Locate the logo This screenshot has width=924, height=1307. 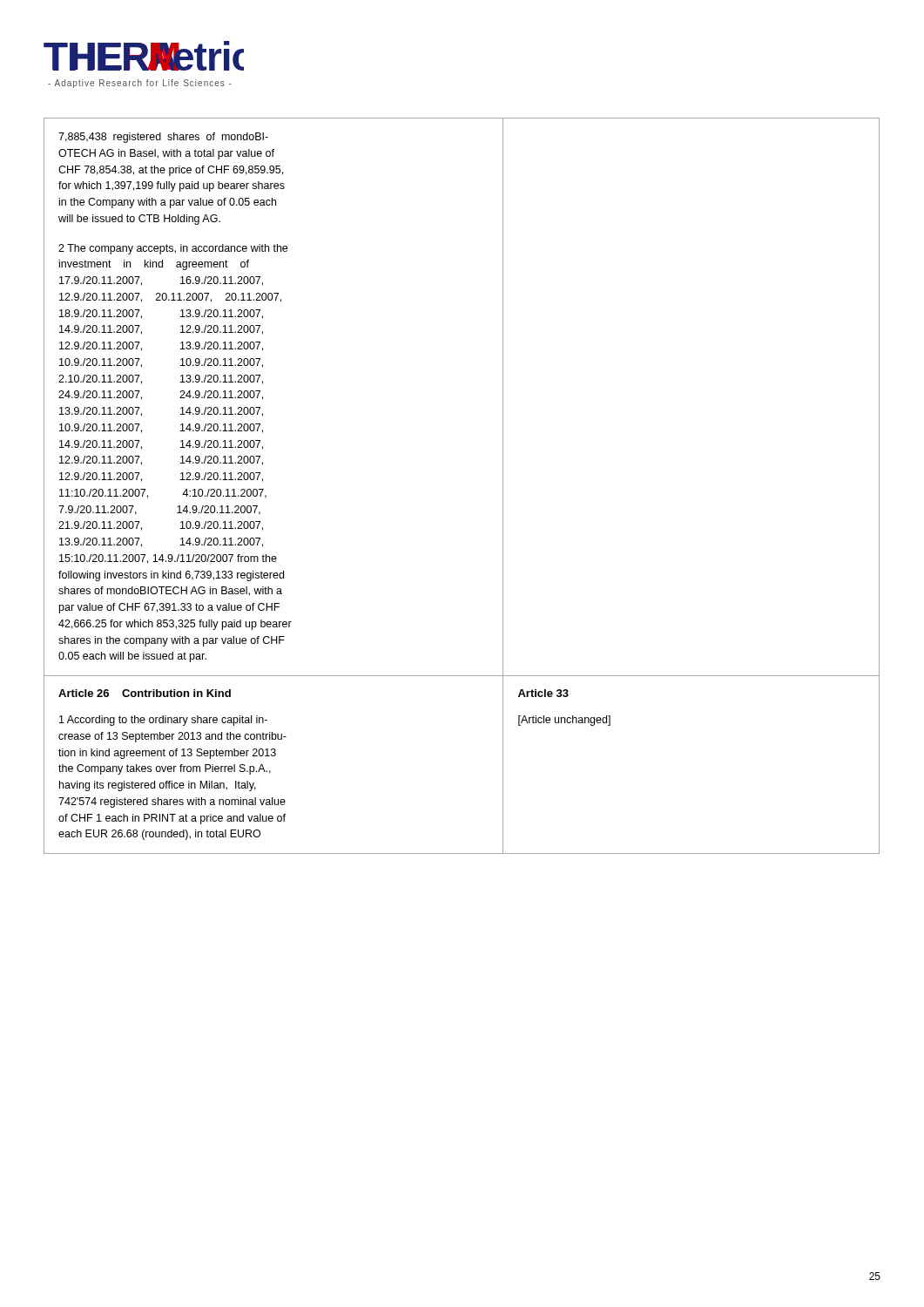pos(144,61)
